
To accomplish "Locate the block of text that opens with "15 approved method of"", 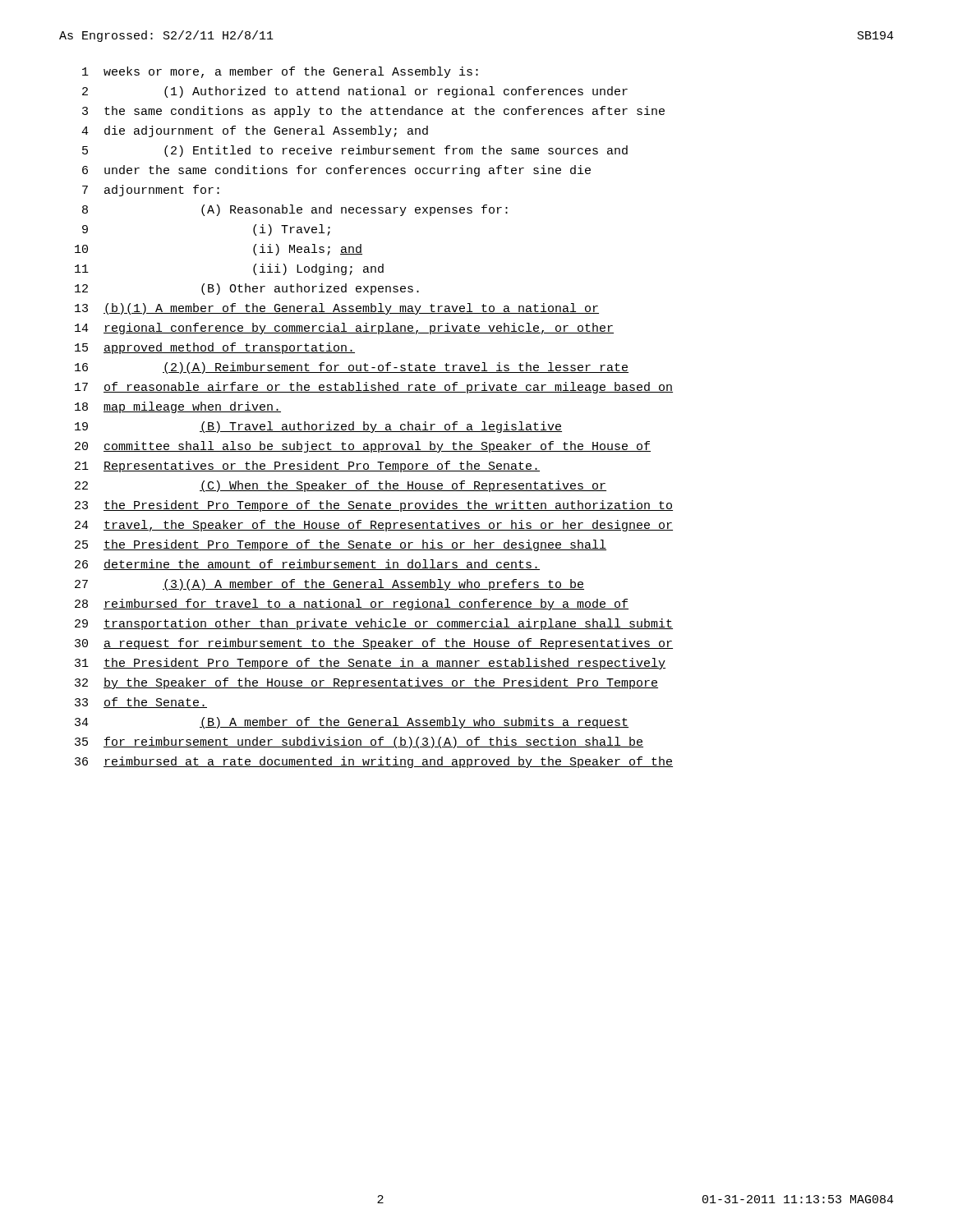I will click(x=215, y=348).
